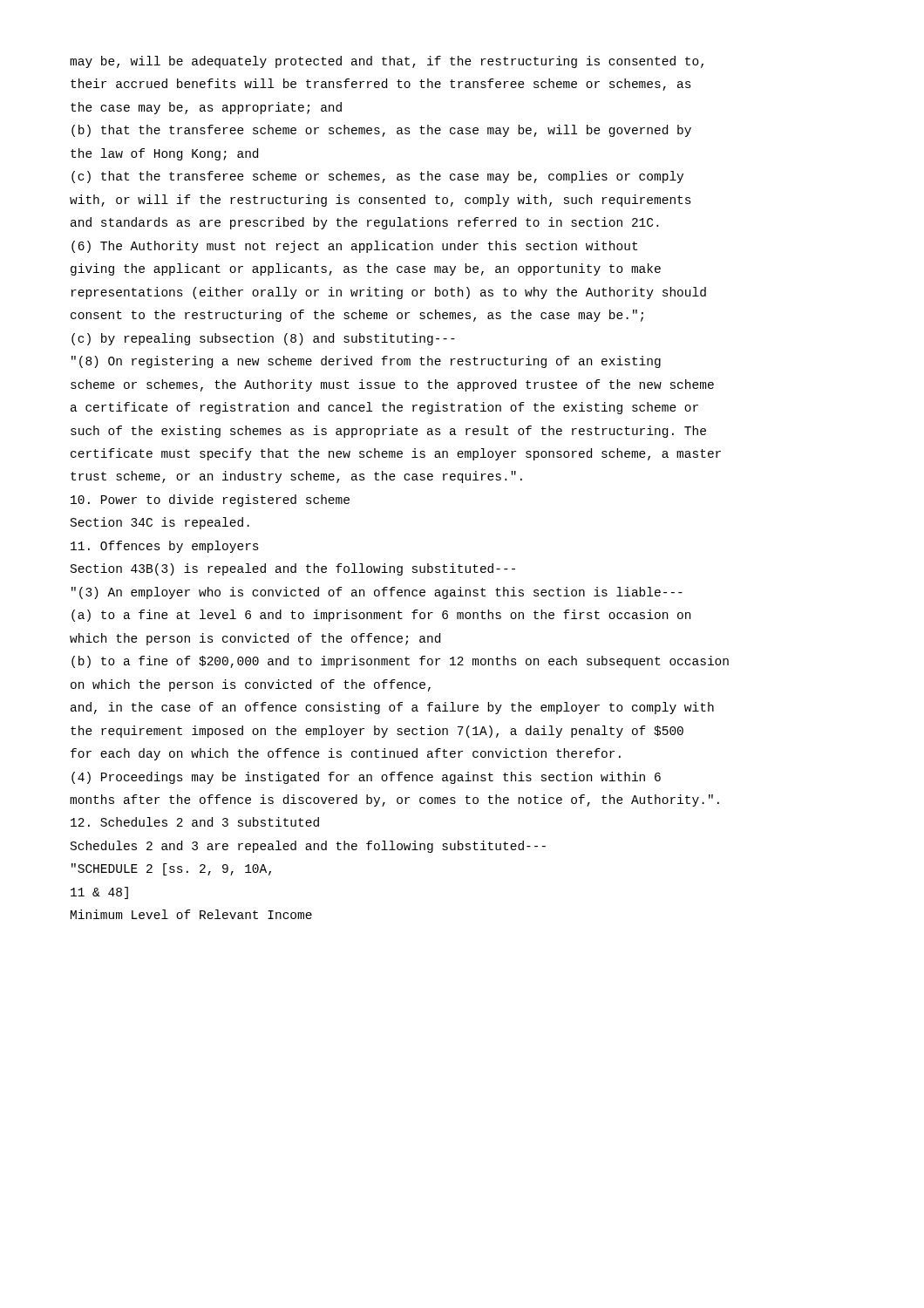Navigate to the region starting ""SCHEDULE 2 [ss."
The height and width of the screenshot is (1308, 924).
point(171,869)
